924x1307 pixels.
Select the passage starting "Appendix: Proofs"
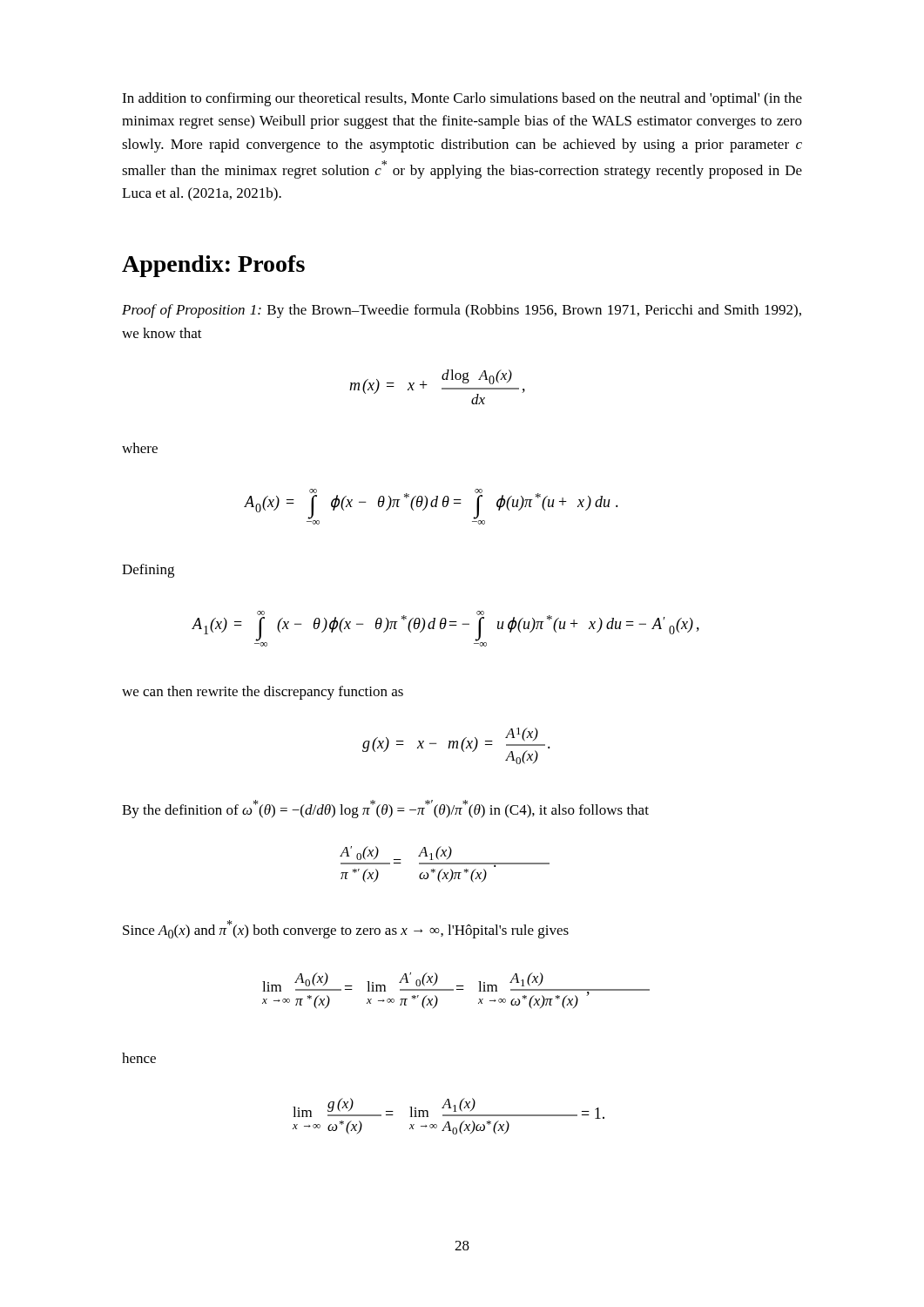[x=214, y=264]
